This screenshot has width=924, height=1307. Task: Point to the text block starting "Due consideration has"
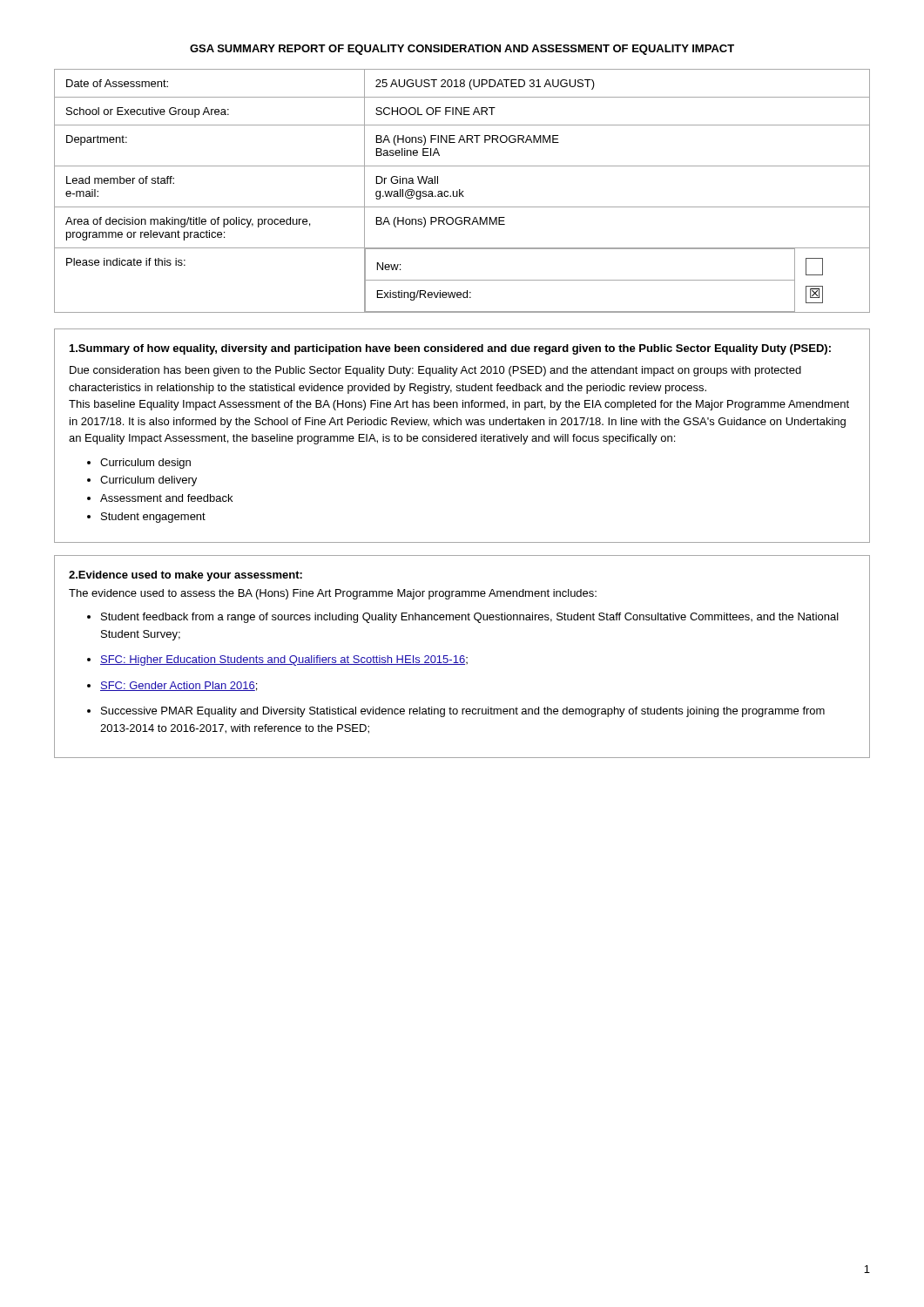(x=459, y=404)
